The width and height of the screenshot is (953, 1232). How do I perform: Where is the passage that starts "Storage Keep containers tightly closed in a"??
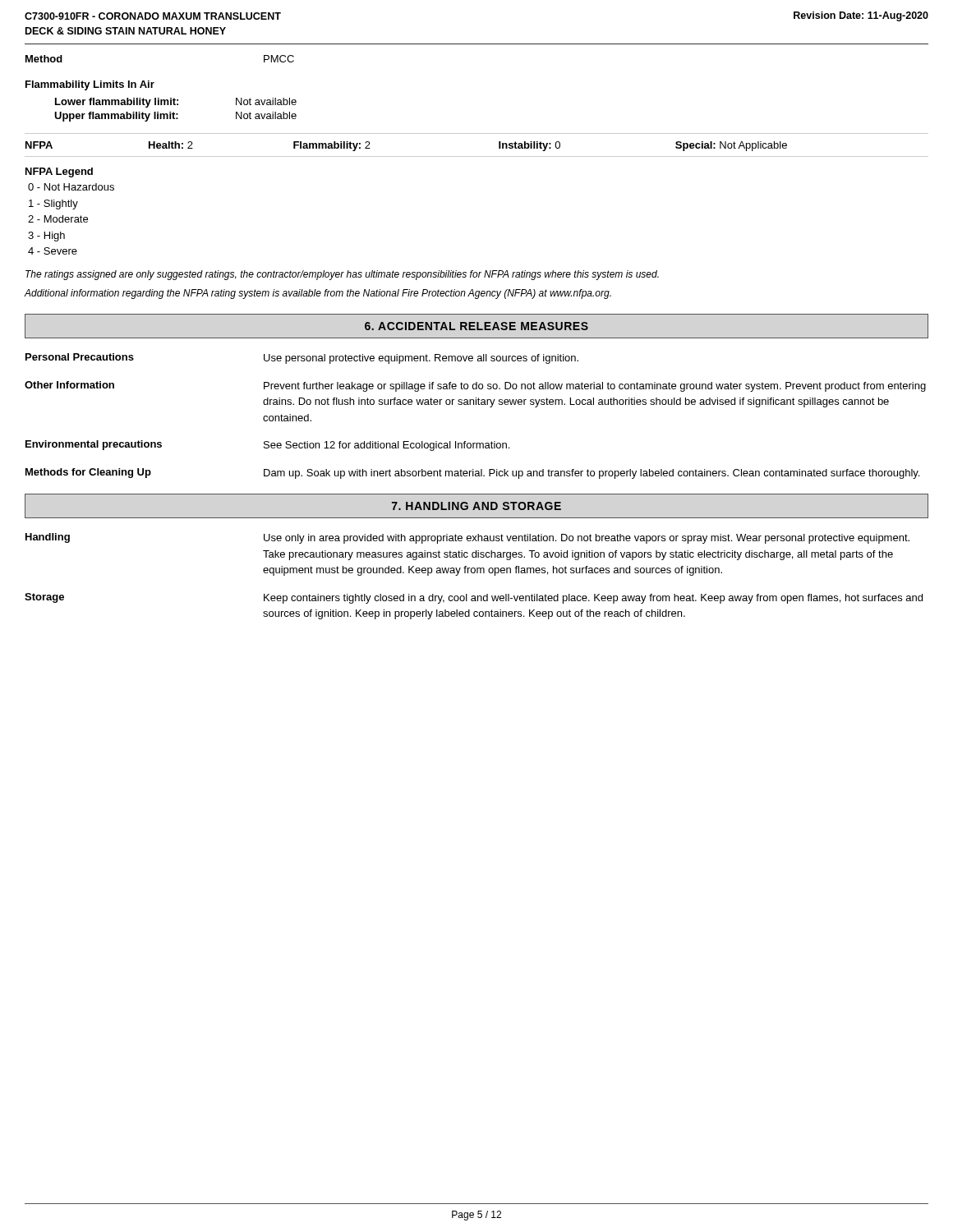coord(476,606)
